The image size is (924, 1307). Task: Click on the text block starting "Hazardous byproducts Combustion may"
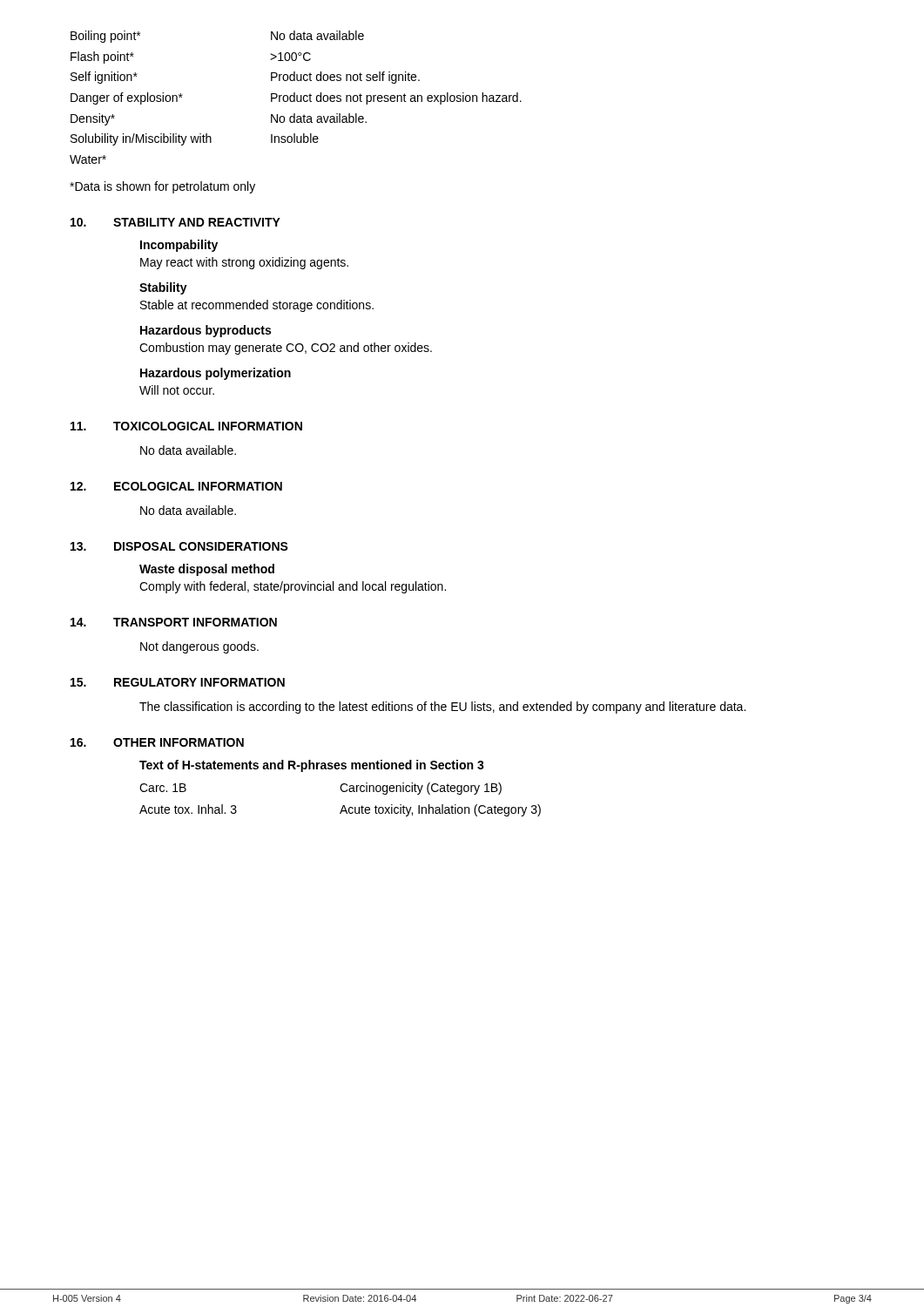pos(206,331)
